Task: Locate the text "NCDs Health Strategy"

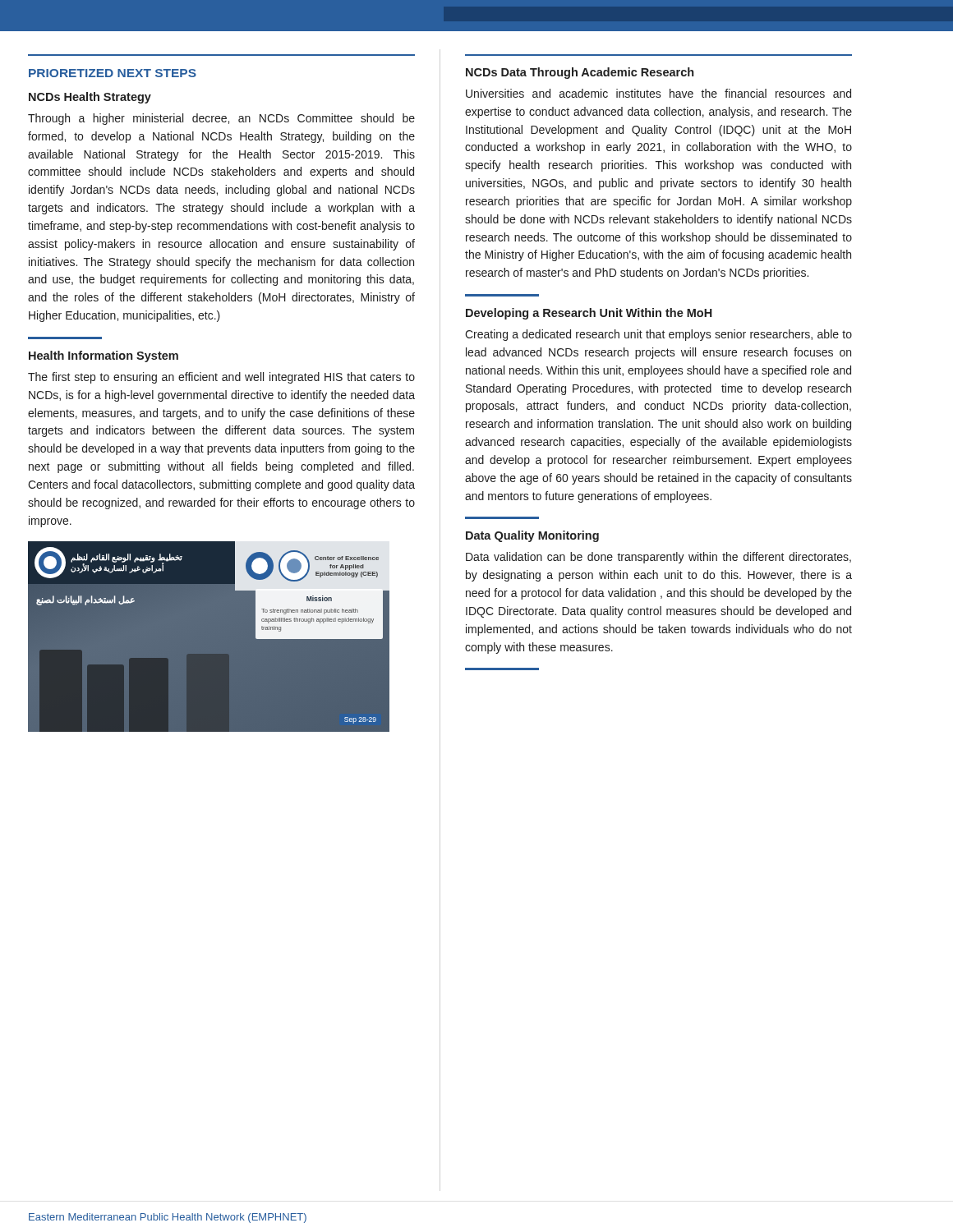Action: click(89, 97)
